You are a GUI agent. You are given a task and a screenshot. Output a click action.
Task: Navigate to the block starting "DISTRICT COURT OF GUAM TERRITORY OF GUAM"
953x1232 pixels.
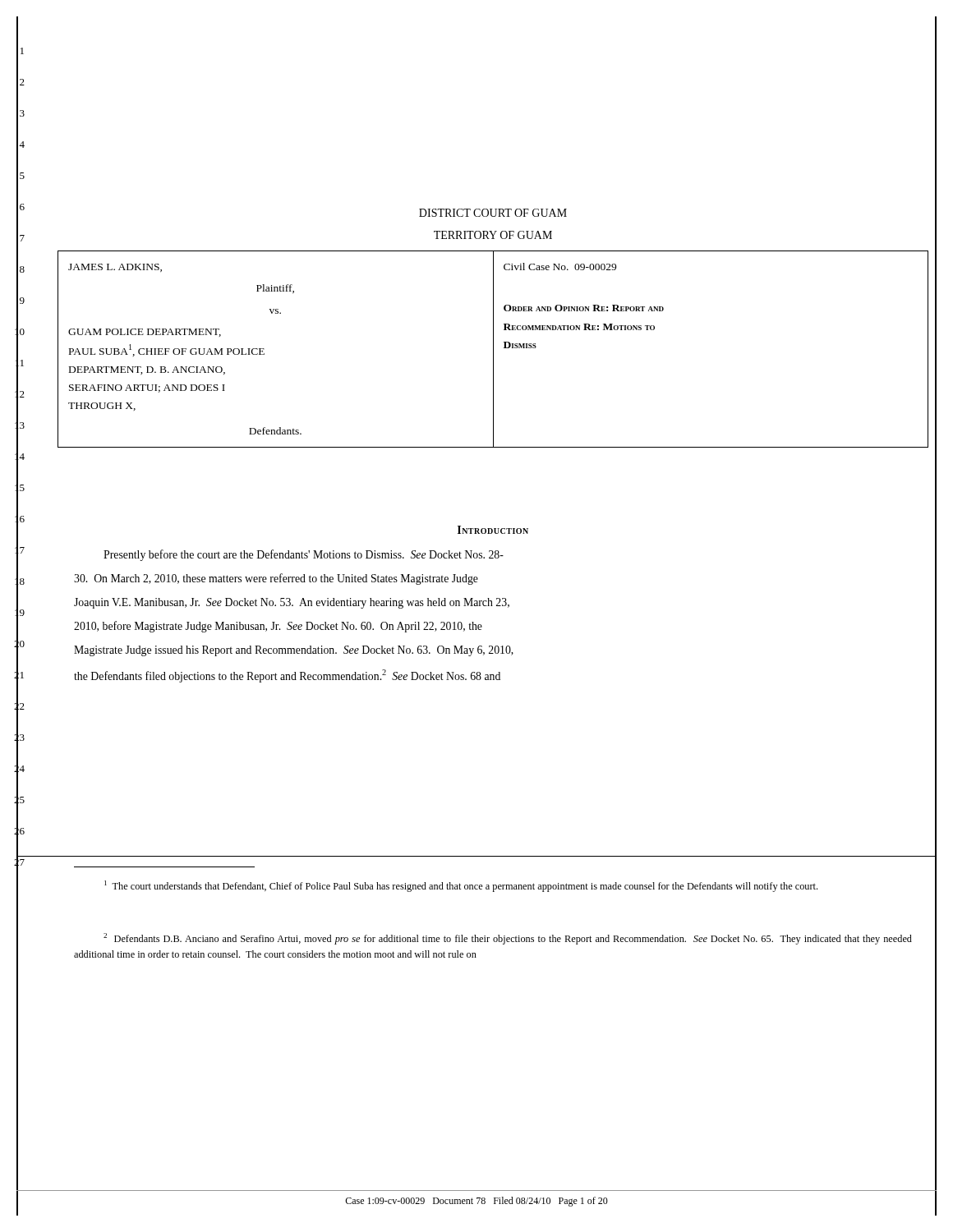coord(493,224)
